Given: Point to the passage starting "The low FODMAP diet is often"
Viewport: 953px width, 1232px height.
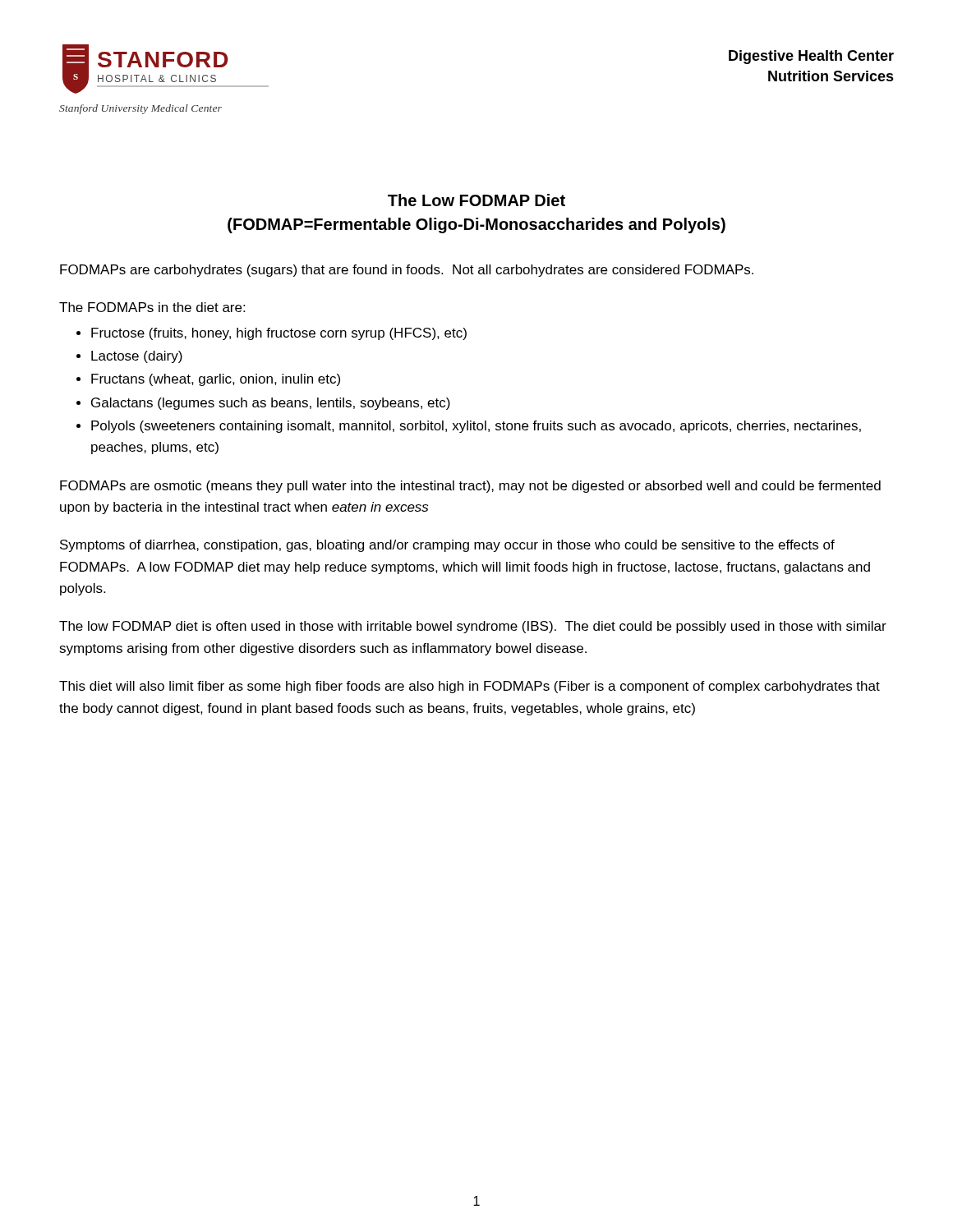Looking at the screenshot, I should pyautogui.click(x=473, y=637).
